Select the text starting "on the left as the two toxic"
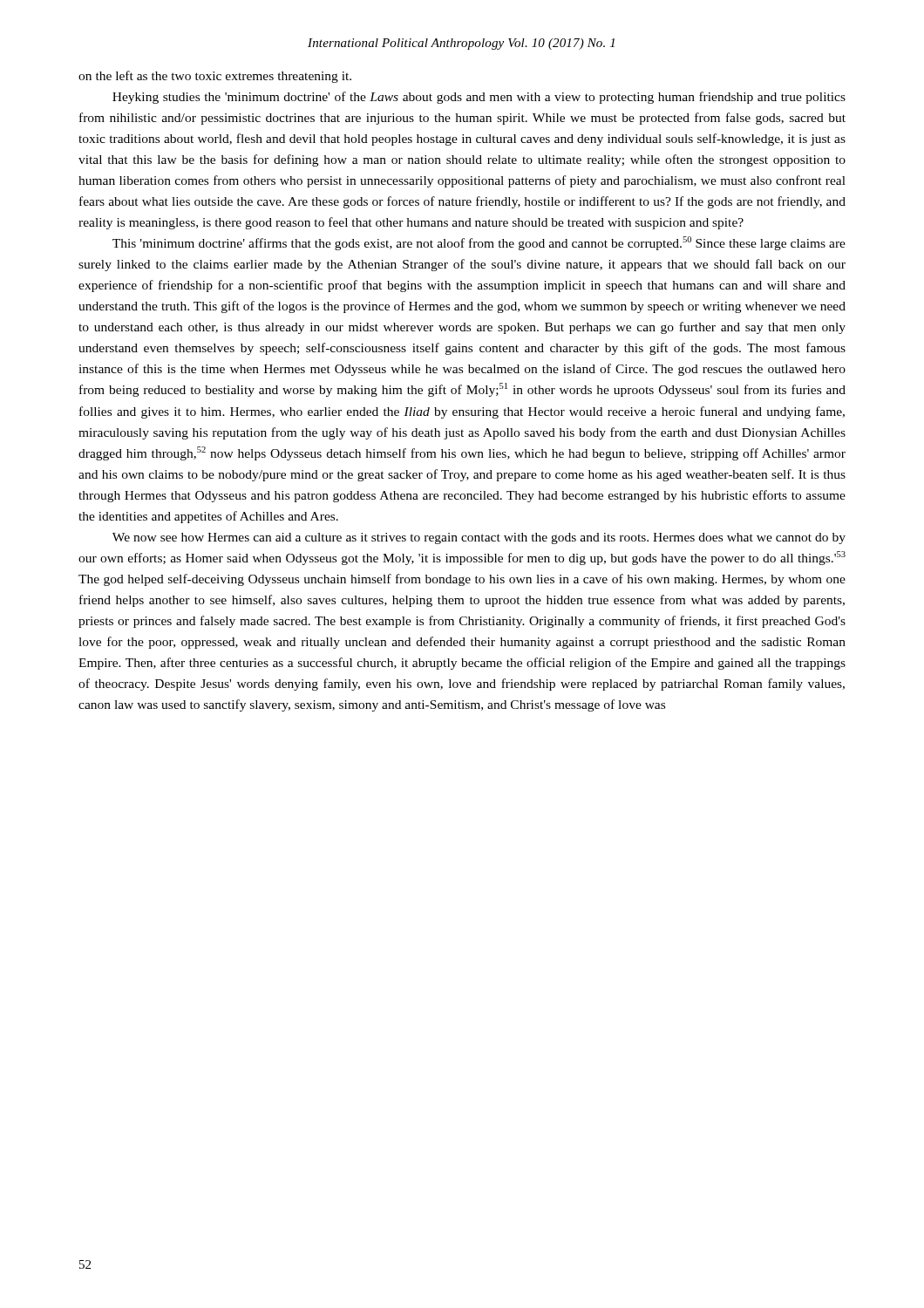Viewport: 924px width, 1308px height. tap(215, 77)
